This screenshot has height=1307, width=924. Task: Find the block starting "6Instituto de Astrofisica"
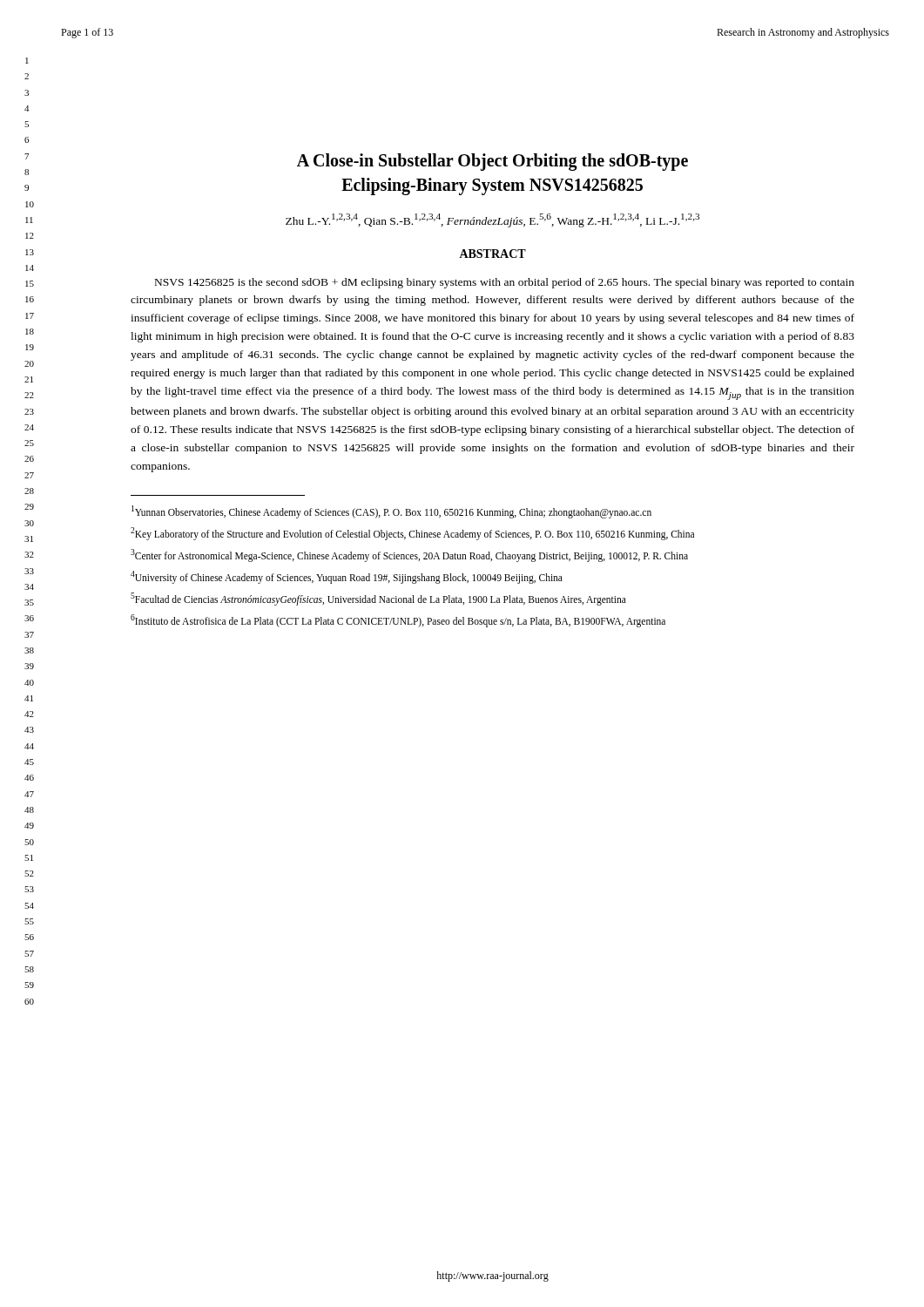(x=398, y=620)
